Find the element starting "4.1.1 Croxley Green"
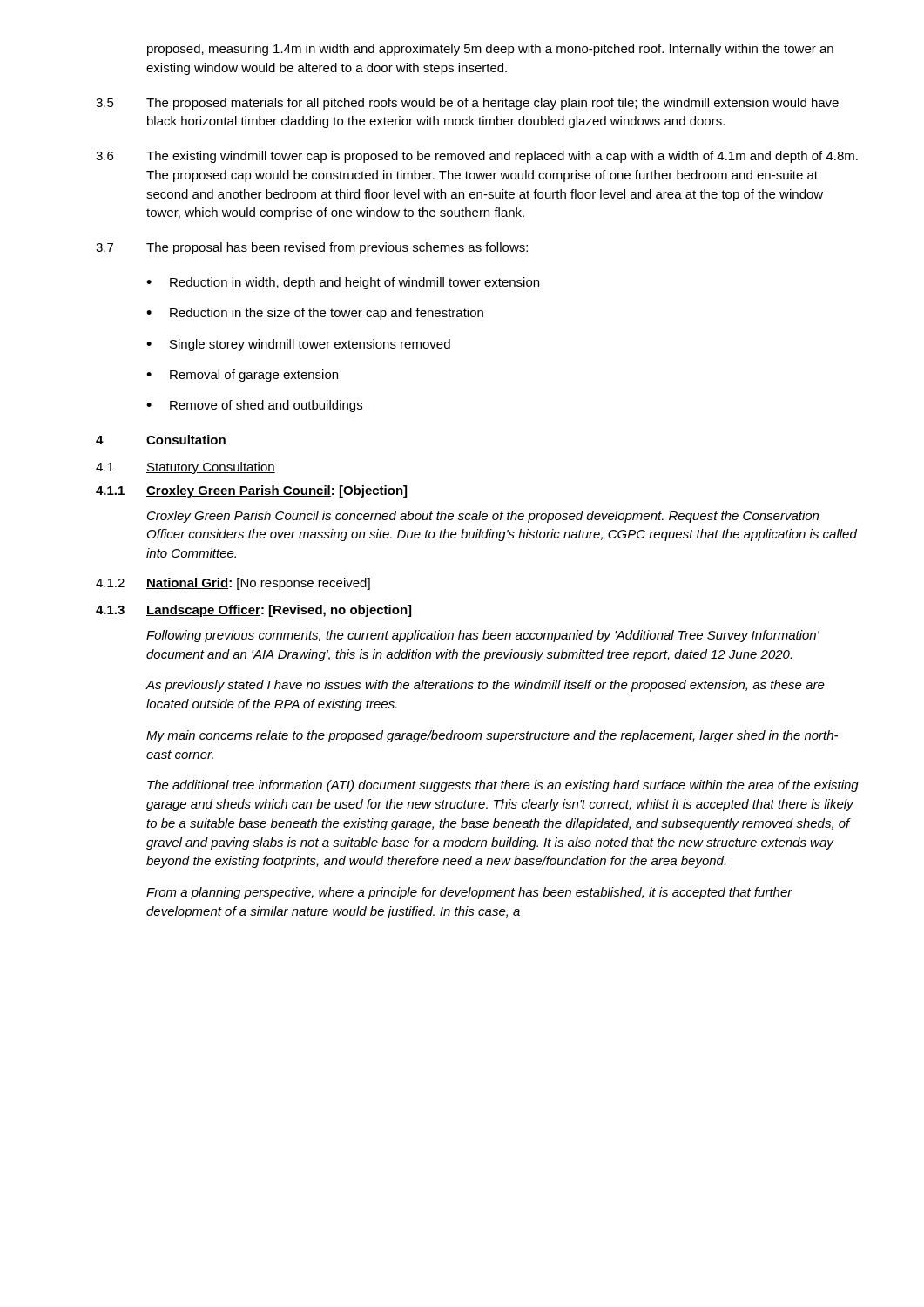The height and width of the screenshot is (1307, 924). click(251, 491)
